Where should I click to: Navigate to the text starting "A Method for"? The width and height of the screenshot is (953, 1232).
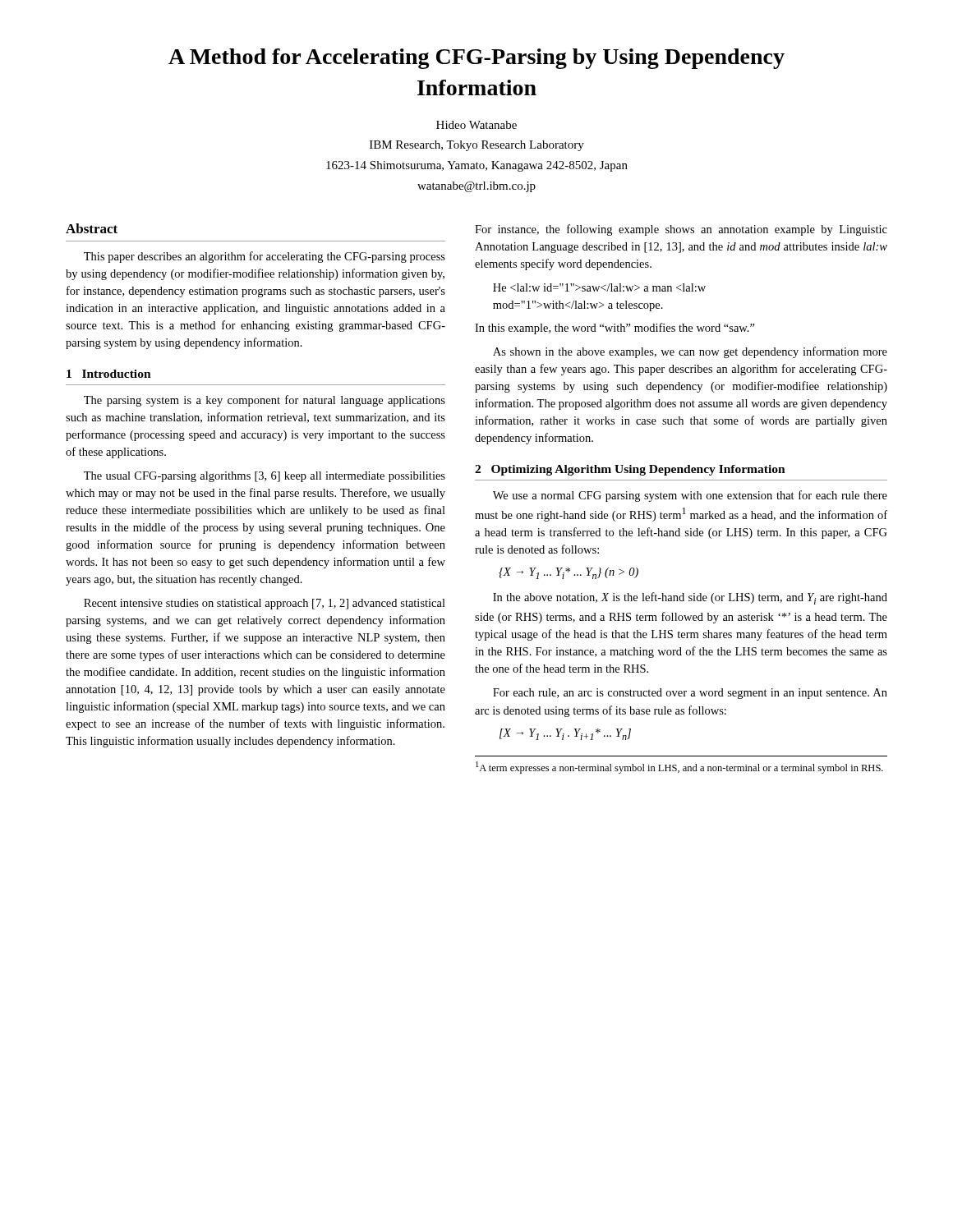click(476, 72)
